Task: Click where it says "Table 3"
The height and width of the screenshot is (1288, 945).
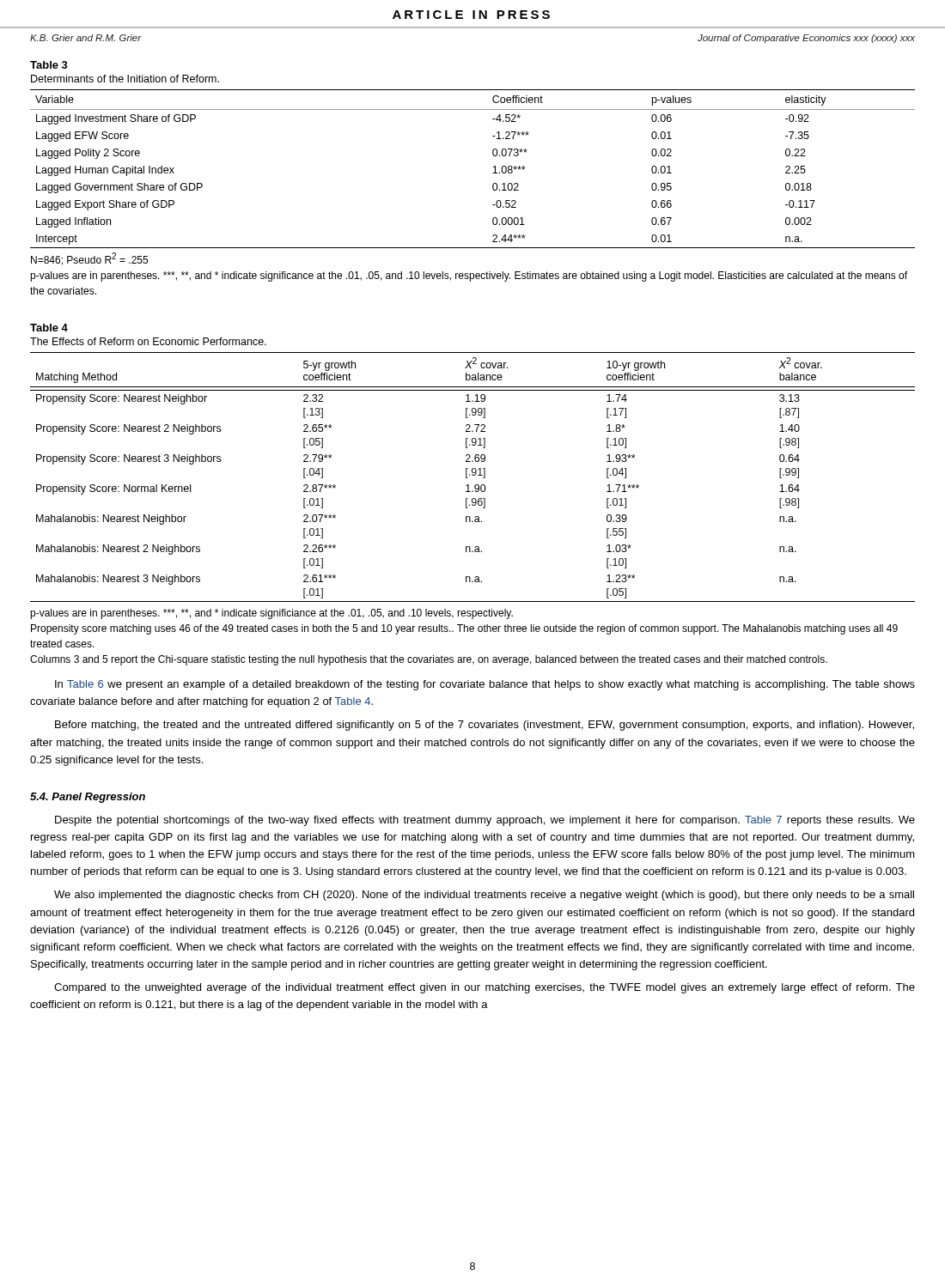Action: [x=49, y=65]
